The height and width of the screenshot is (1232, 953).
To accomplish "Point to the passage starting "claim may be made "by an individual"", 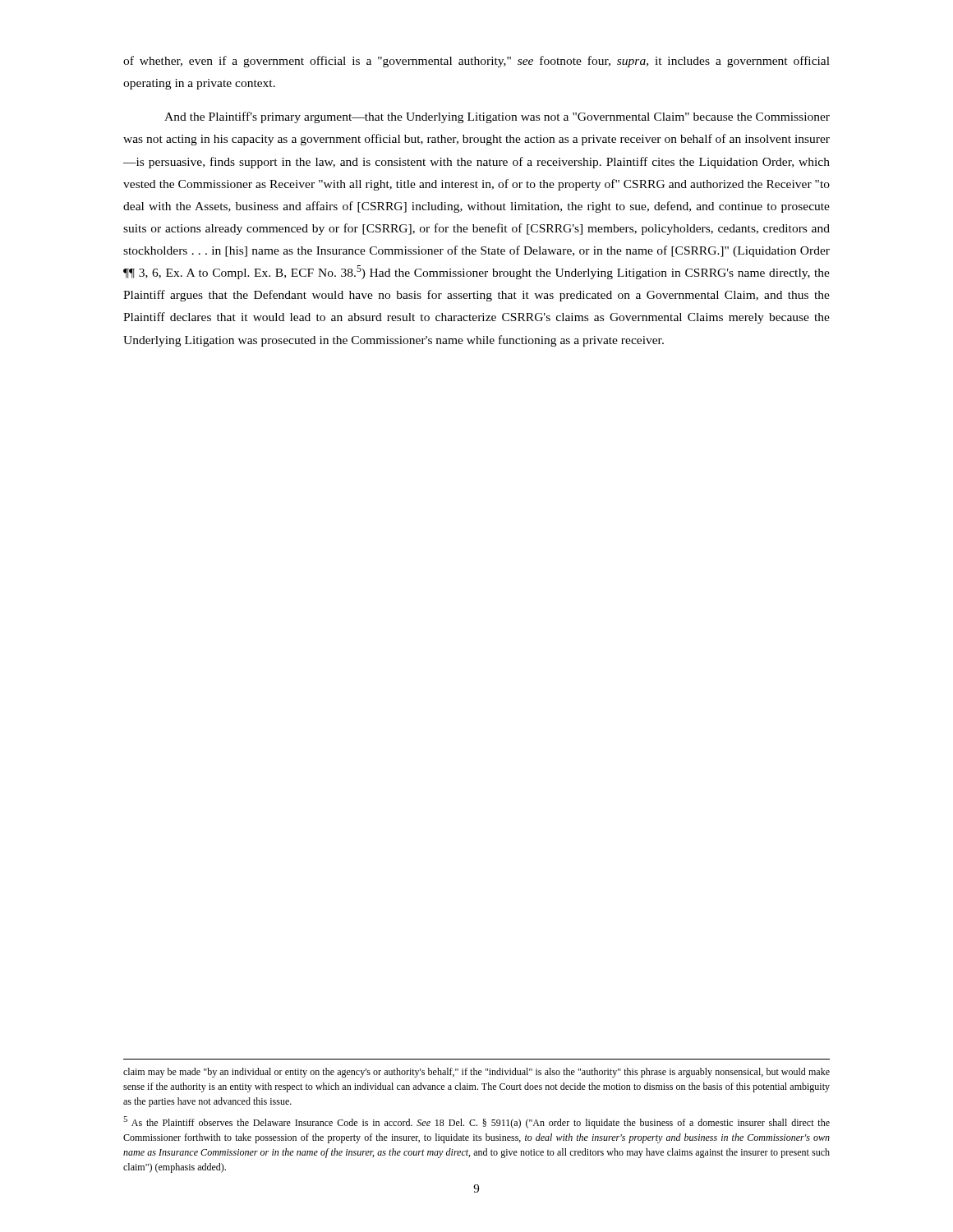I will tap(476, 1087).
